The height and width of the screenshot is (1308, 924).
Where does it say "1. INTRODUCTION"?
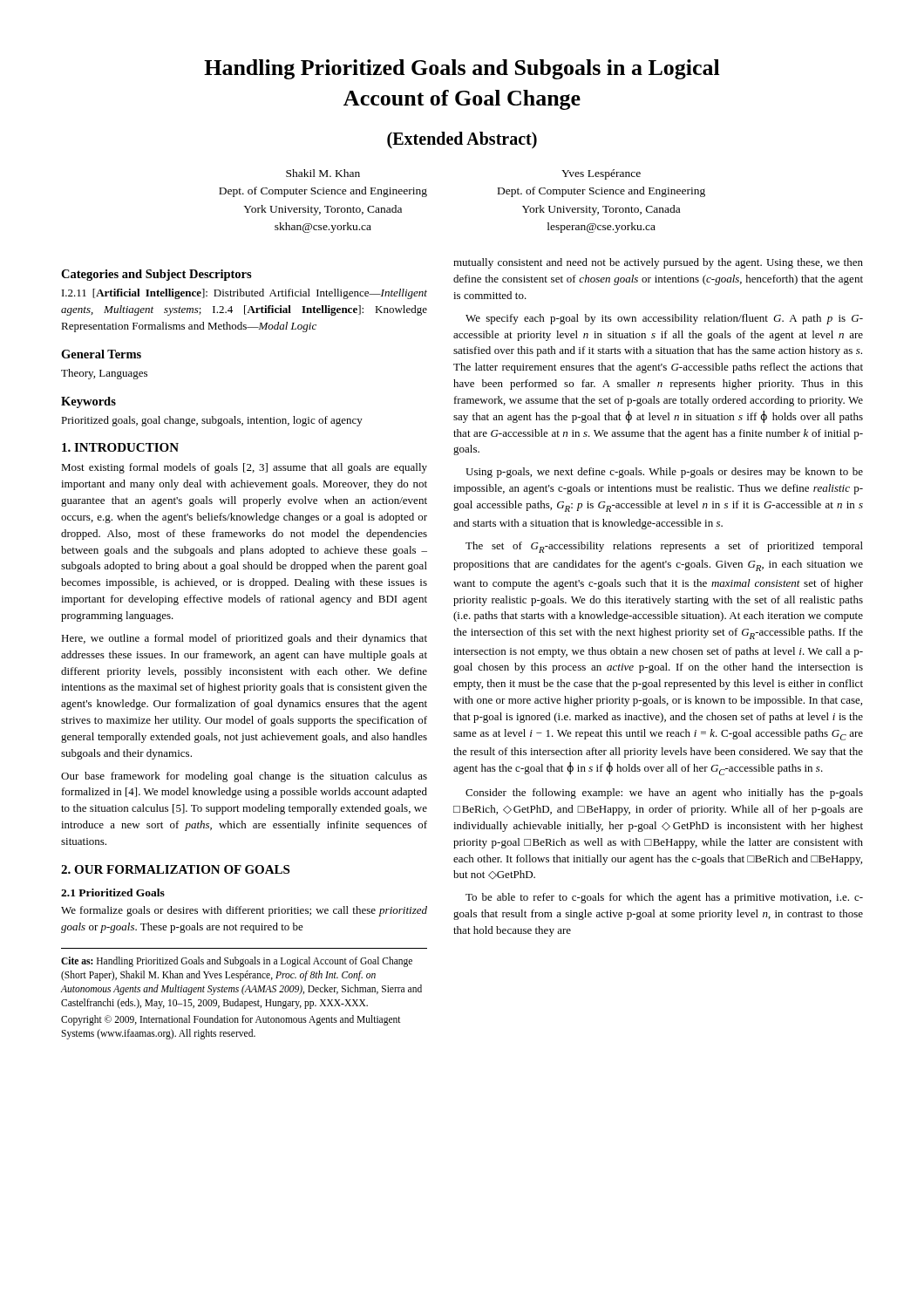pyautogui.click(x=120, y=448)
